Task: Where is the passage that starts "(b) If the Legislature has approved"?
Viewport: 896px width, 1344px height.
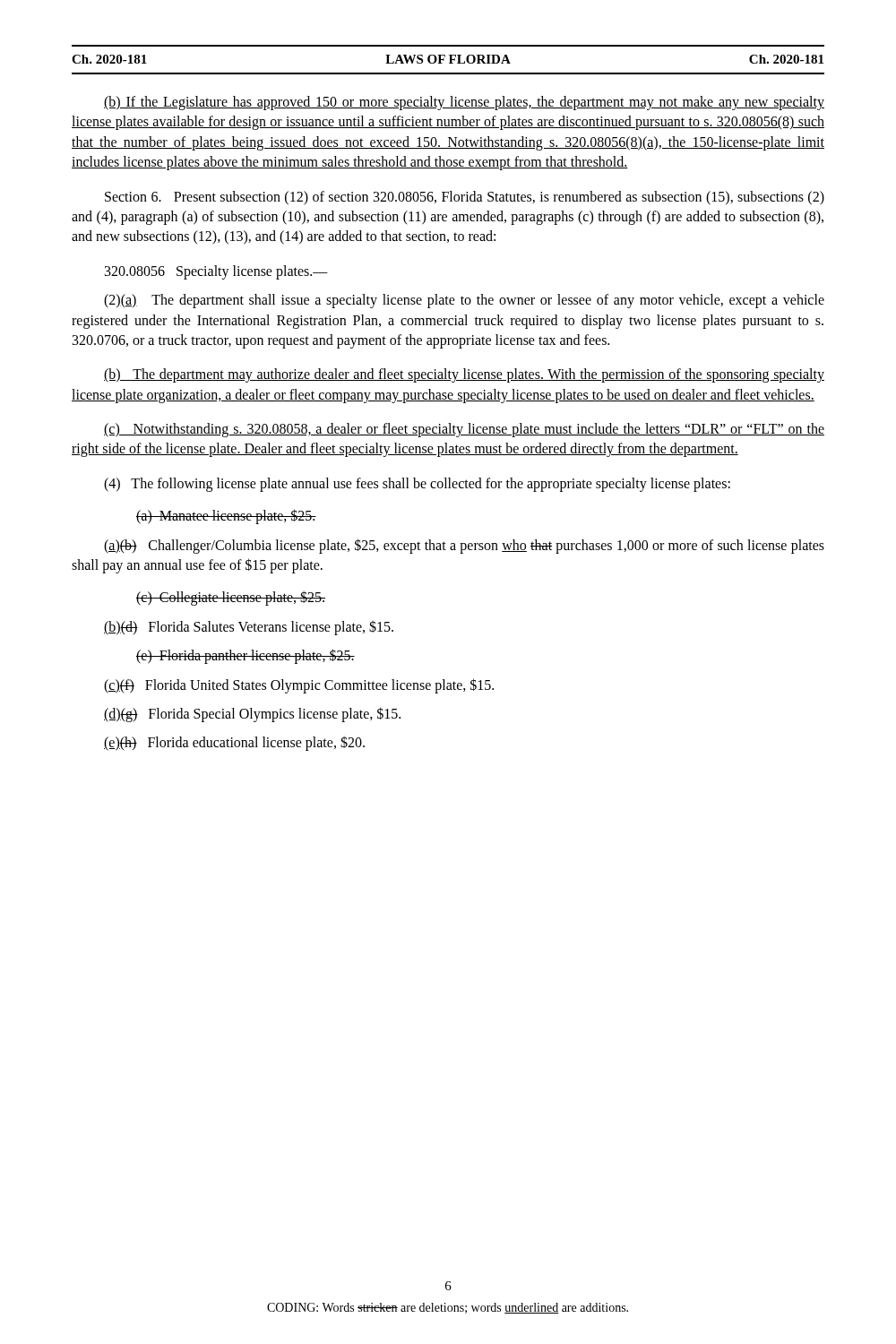Action: click(448, 132)
